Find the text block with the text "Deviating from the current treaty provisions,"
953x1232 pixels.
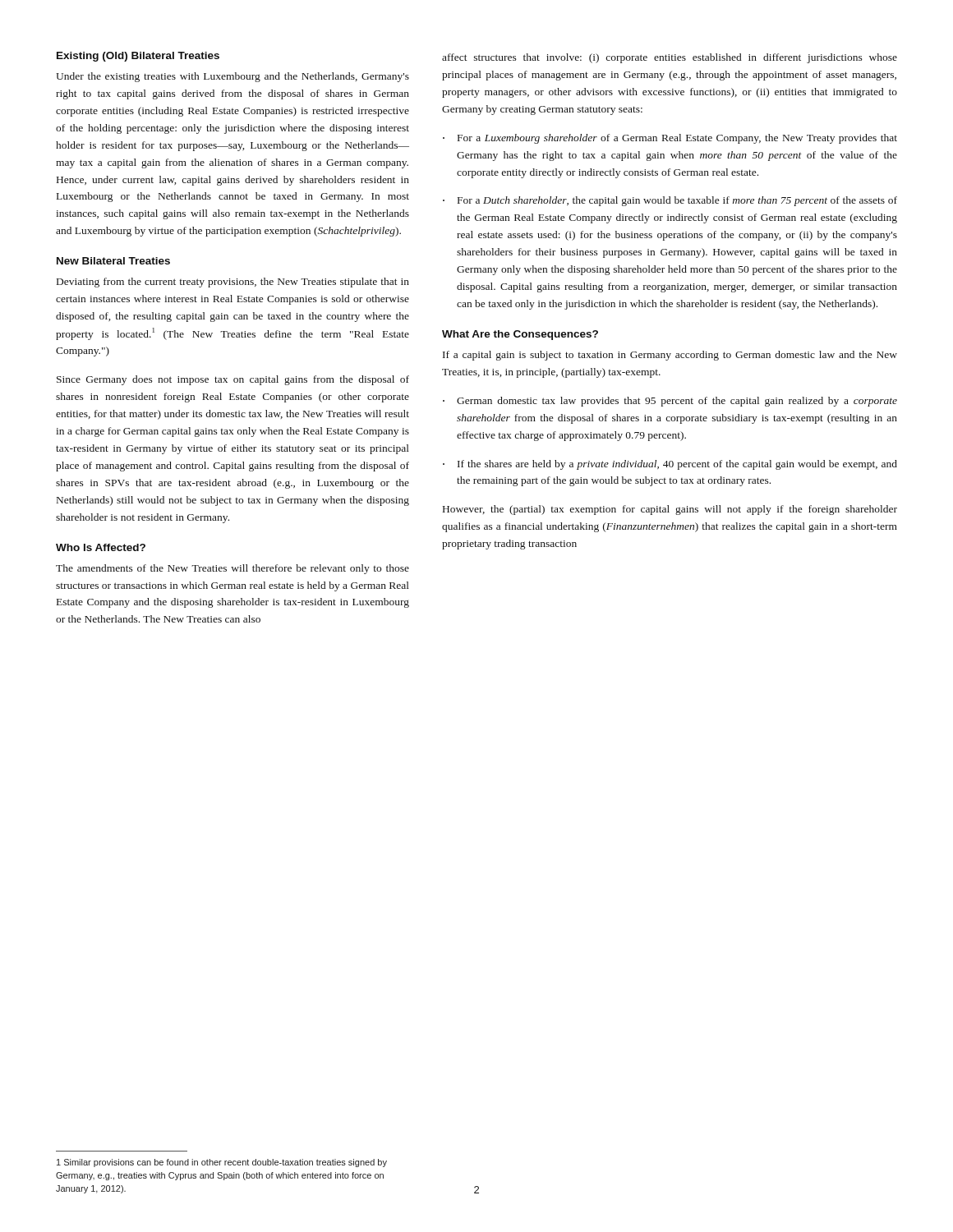tap(232, 316)
